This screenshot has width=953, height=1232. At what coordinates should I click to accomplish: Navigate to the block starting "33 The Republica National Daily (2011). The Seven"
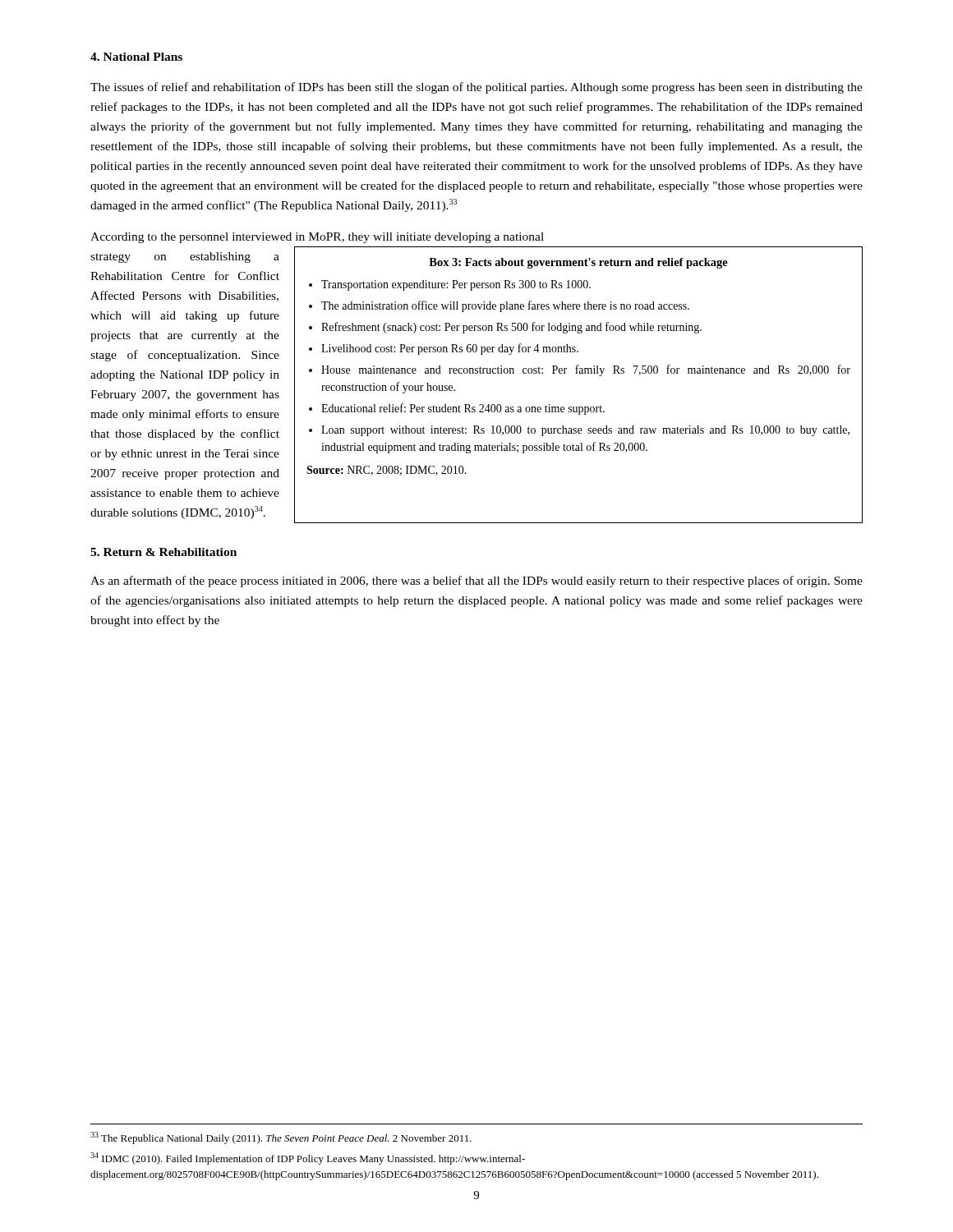tap(281, 1137)
